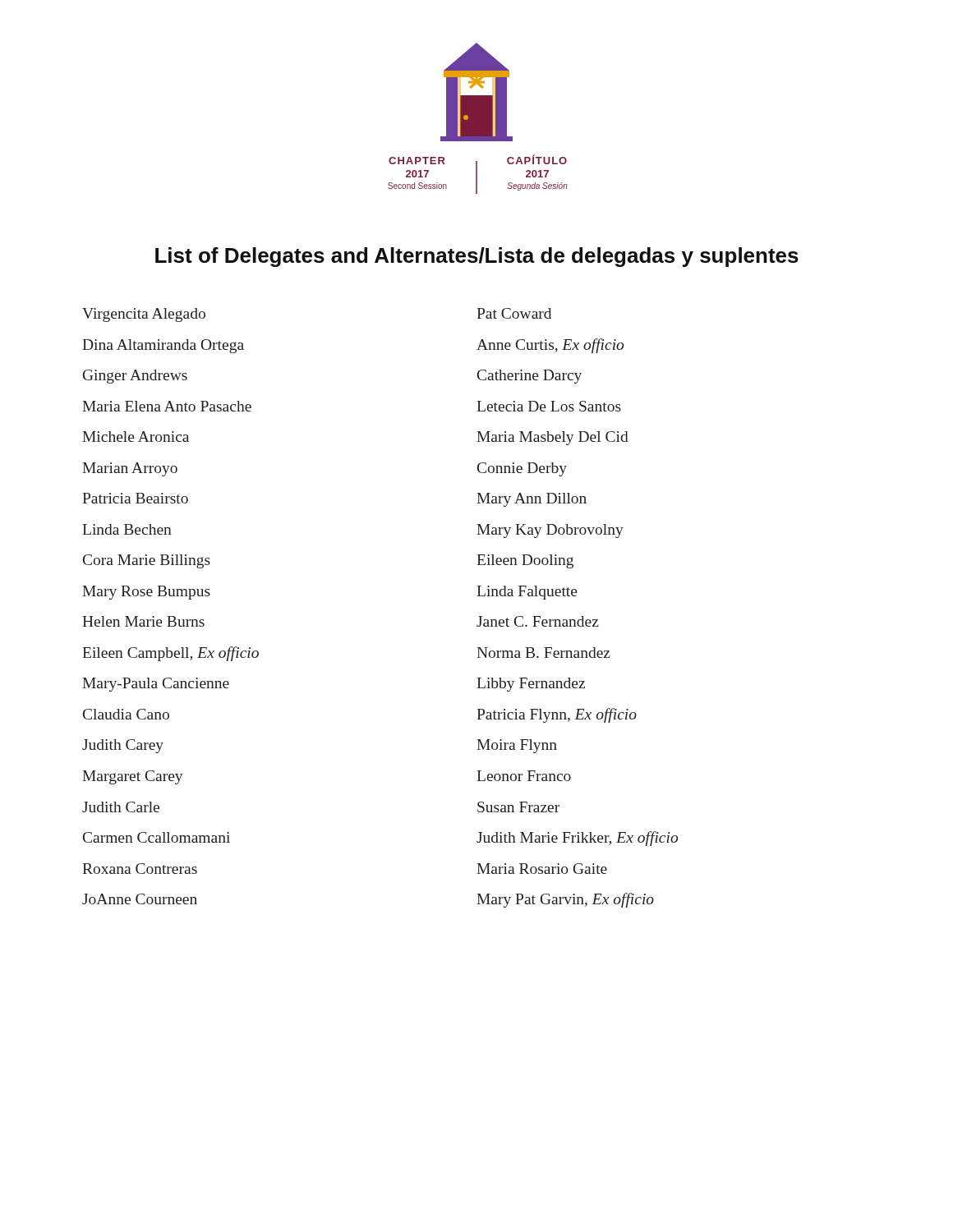Find "Norma B. Fernandez" on this page
Viewport: 953px width, 1232px height.
pyautogui.click(x=543, y=652)
